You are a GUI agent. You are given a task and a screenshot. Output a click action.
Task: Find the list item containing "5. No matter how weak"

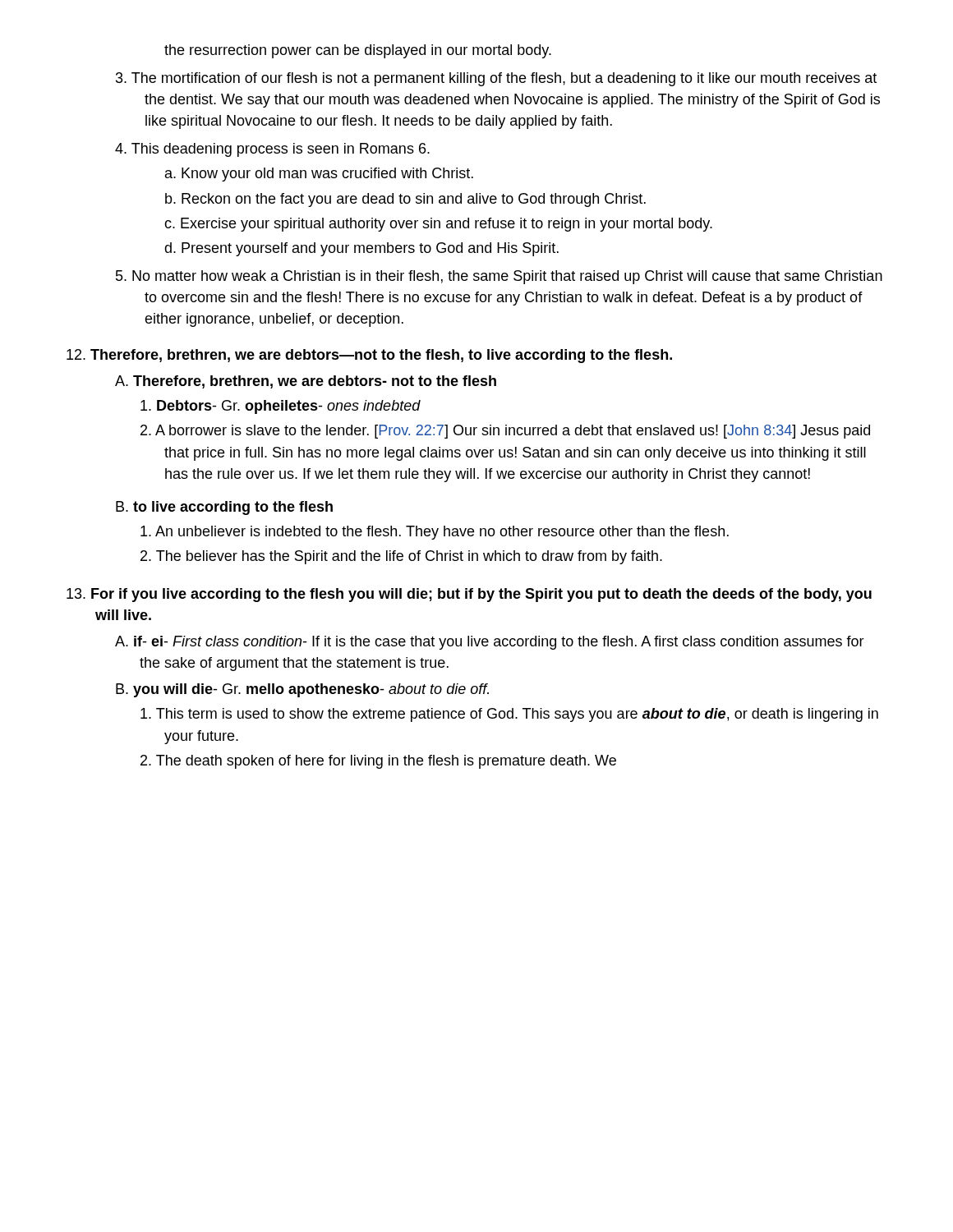499,297
